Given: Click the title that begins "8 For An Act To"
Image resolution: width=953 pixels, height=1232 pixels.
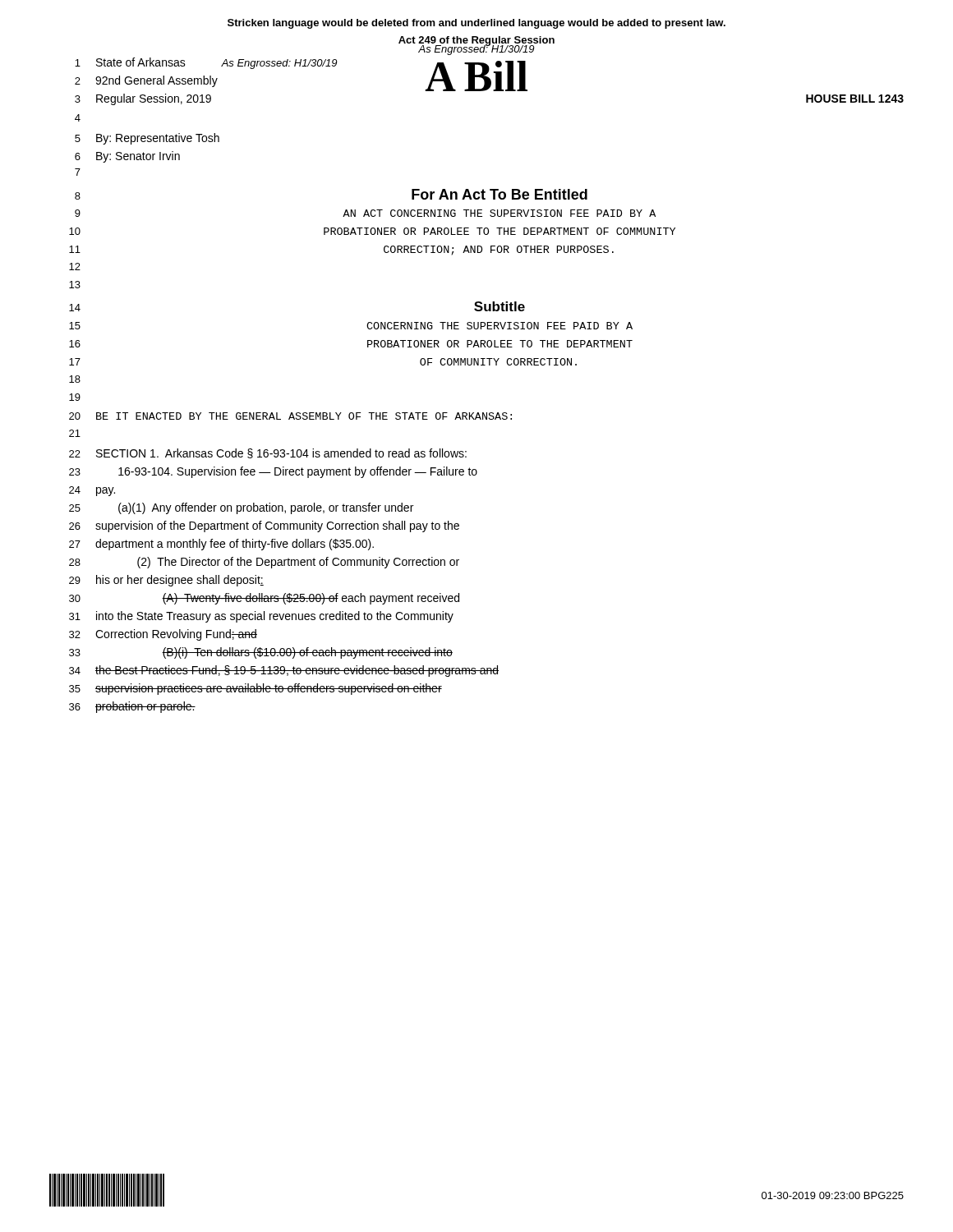Looking at the screenshot, I should tap(476, 195).
